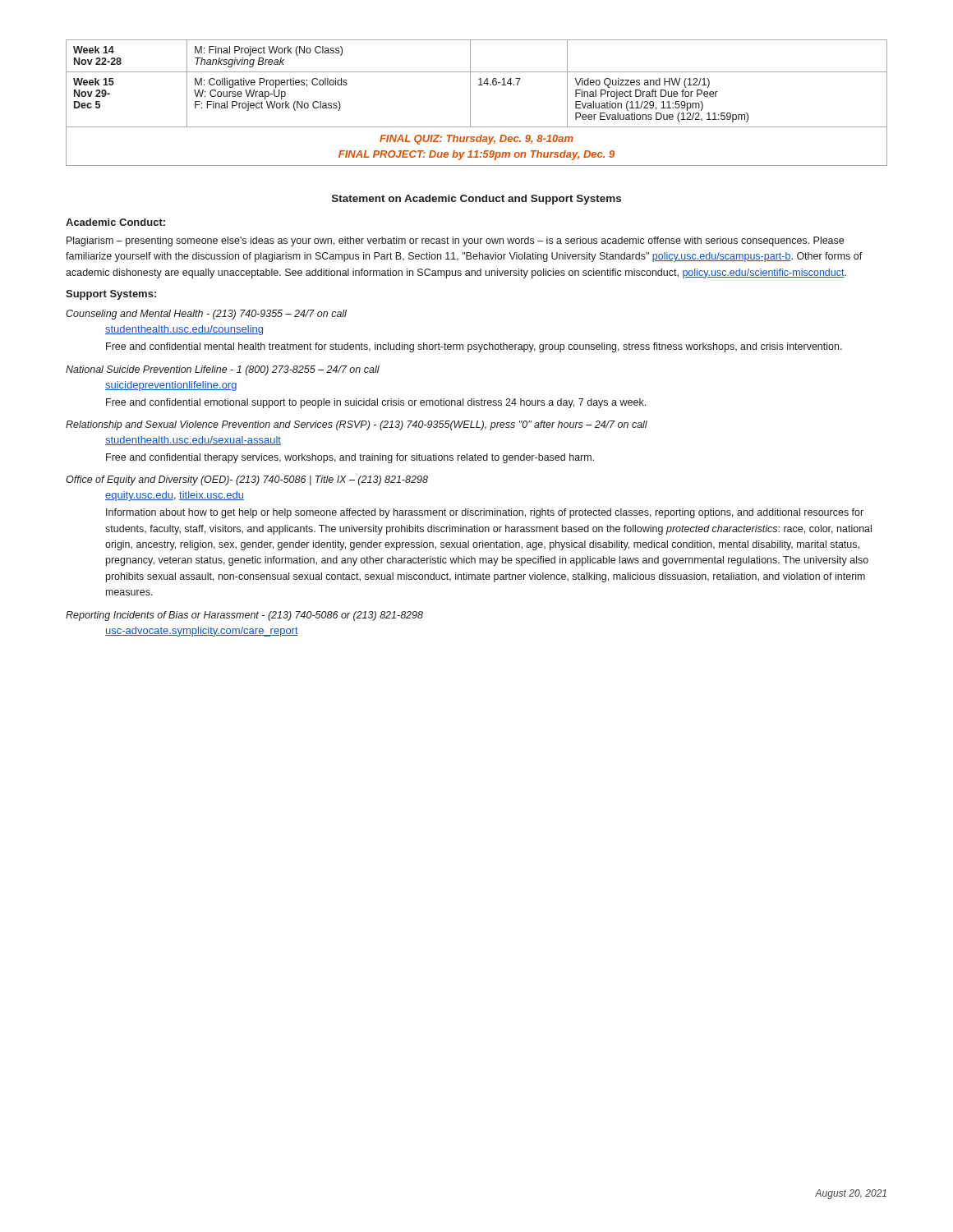This screenshot has width=953, height=1232.
Task: Click on the text block that reads "studenthealth.usc.edu/counseling Free and confidential"
Action: (x=496, y=339)
